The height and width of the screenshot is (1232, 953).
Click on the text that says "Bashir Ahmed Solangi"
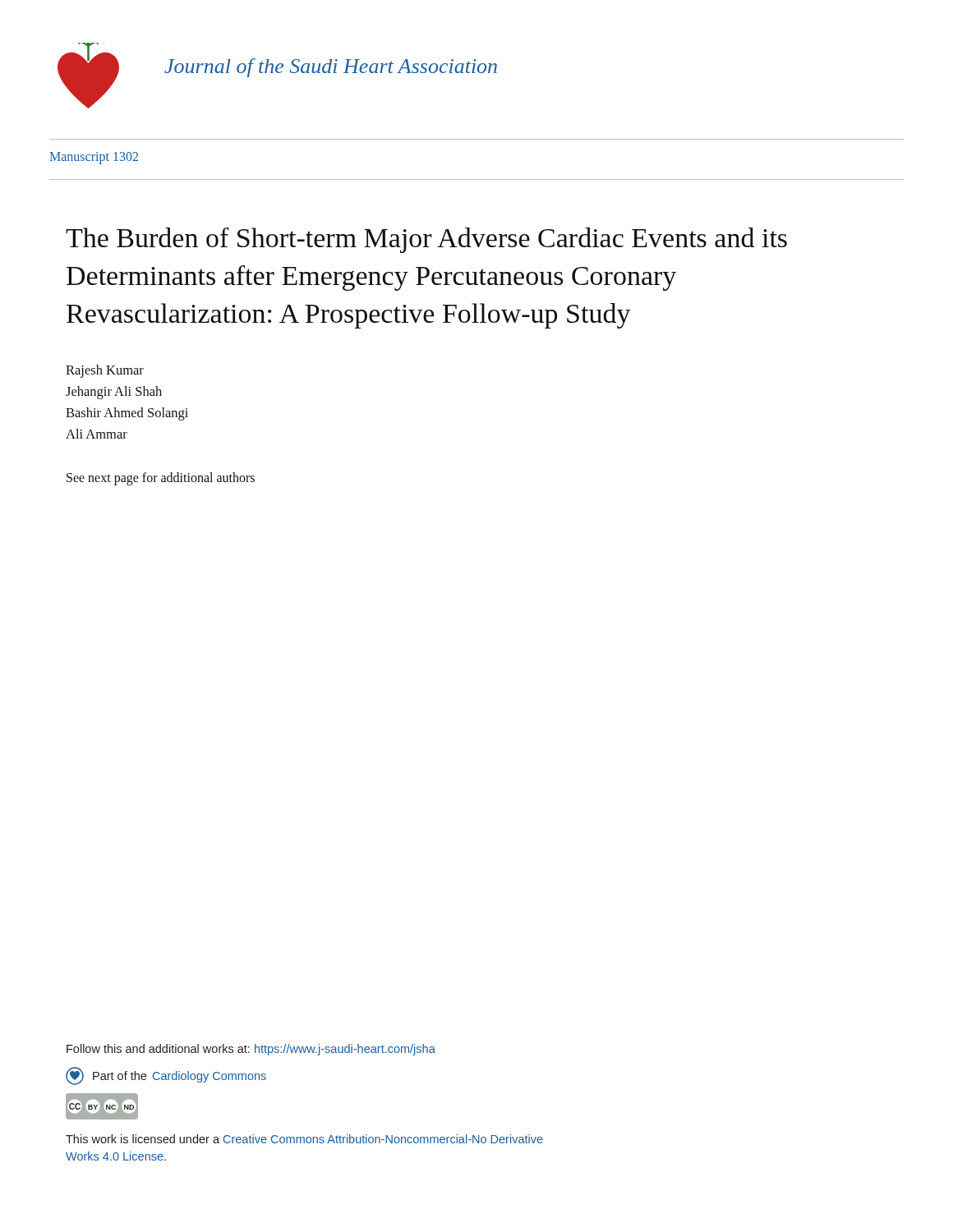127,412
